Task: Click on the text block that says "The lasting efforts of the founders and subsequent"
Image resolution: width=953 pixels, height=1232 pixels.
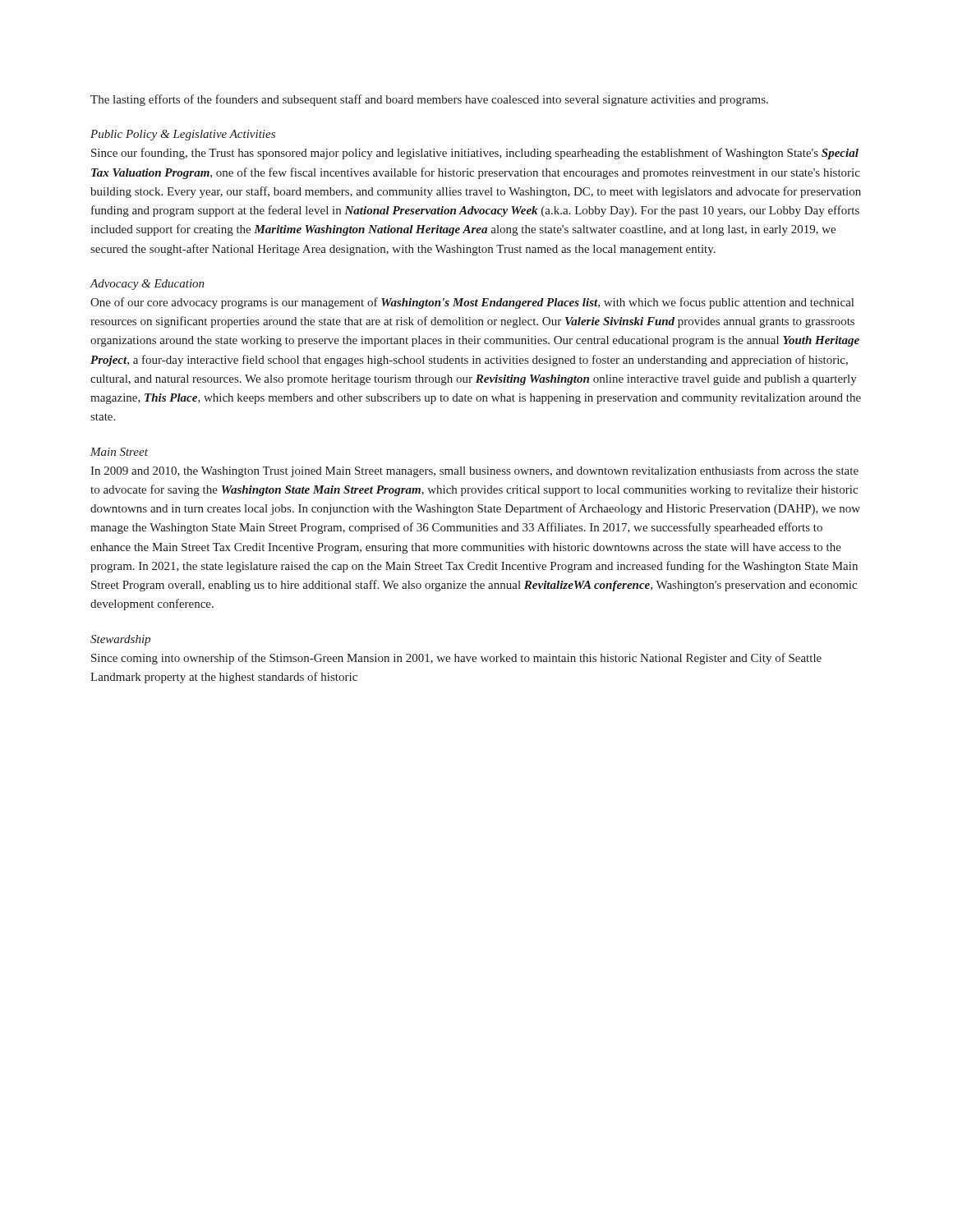Action: coord(430,99)
